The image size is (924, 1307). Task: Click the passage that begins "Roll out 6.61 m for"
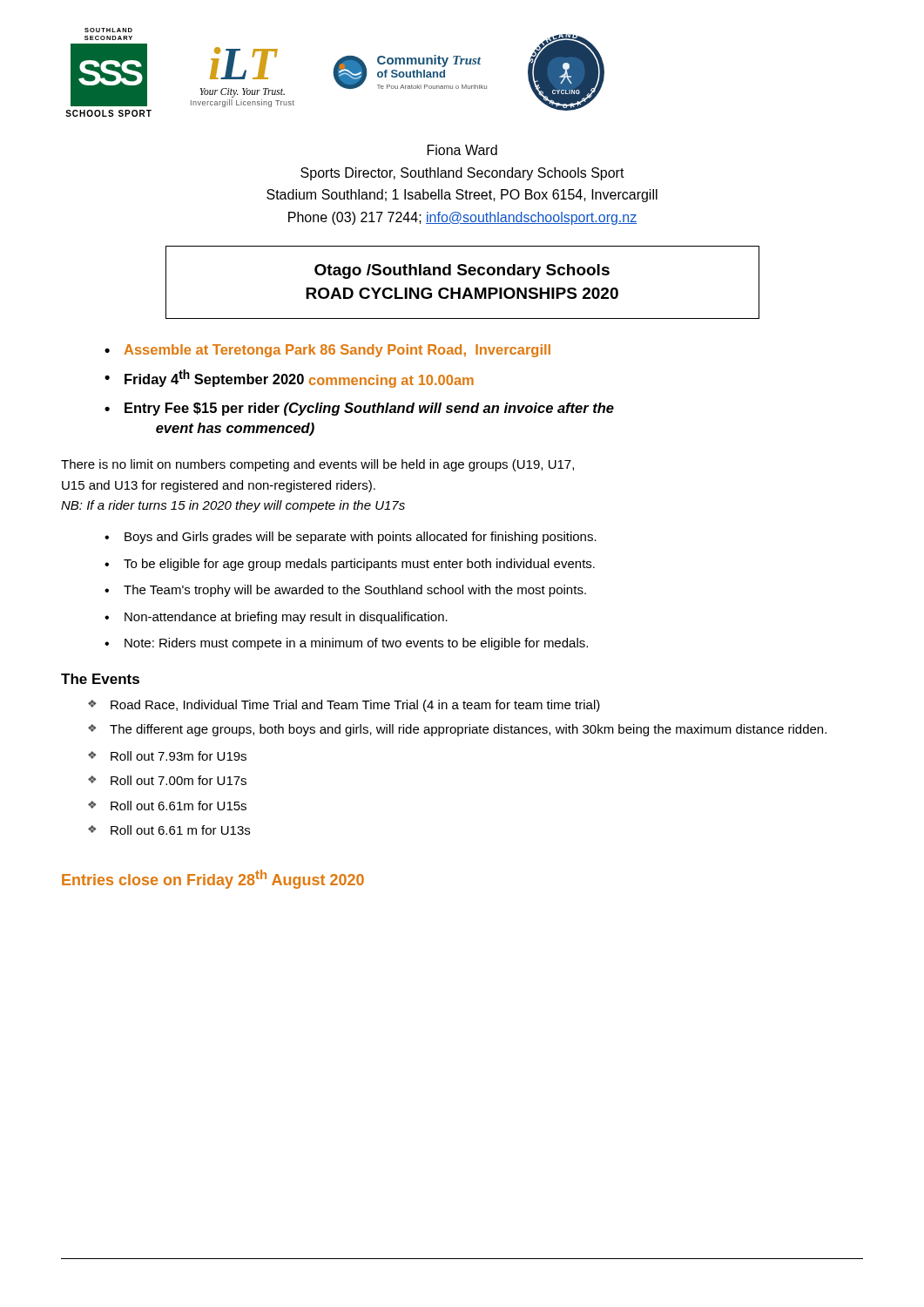click(x=180, y=830)
